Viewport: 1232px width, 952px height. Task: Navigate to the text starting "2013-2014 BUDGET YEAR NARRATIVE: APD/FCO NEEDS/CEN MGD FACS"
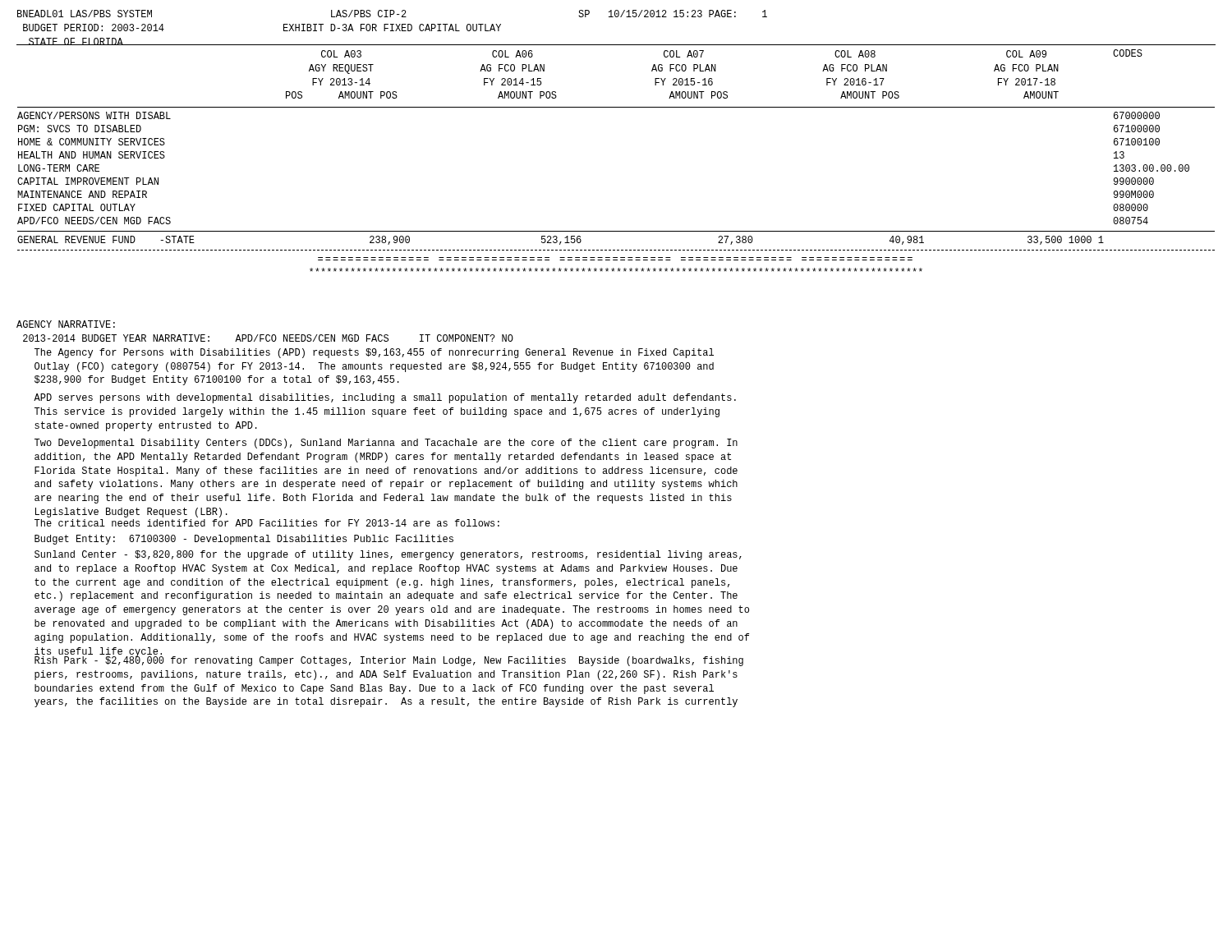616,360
